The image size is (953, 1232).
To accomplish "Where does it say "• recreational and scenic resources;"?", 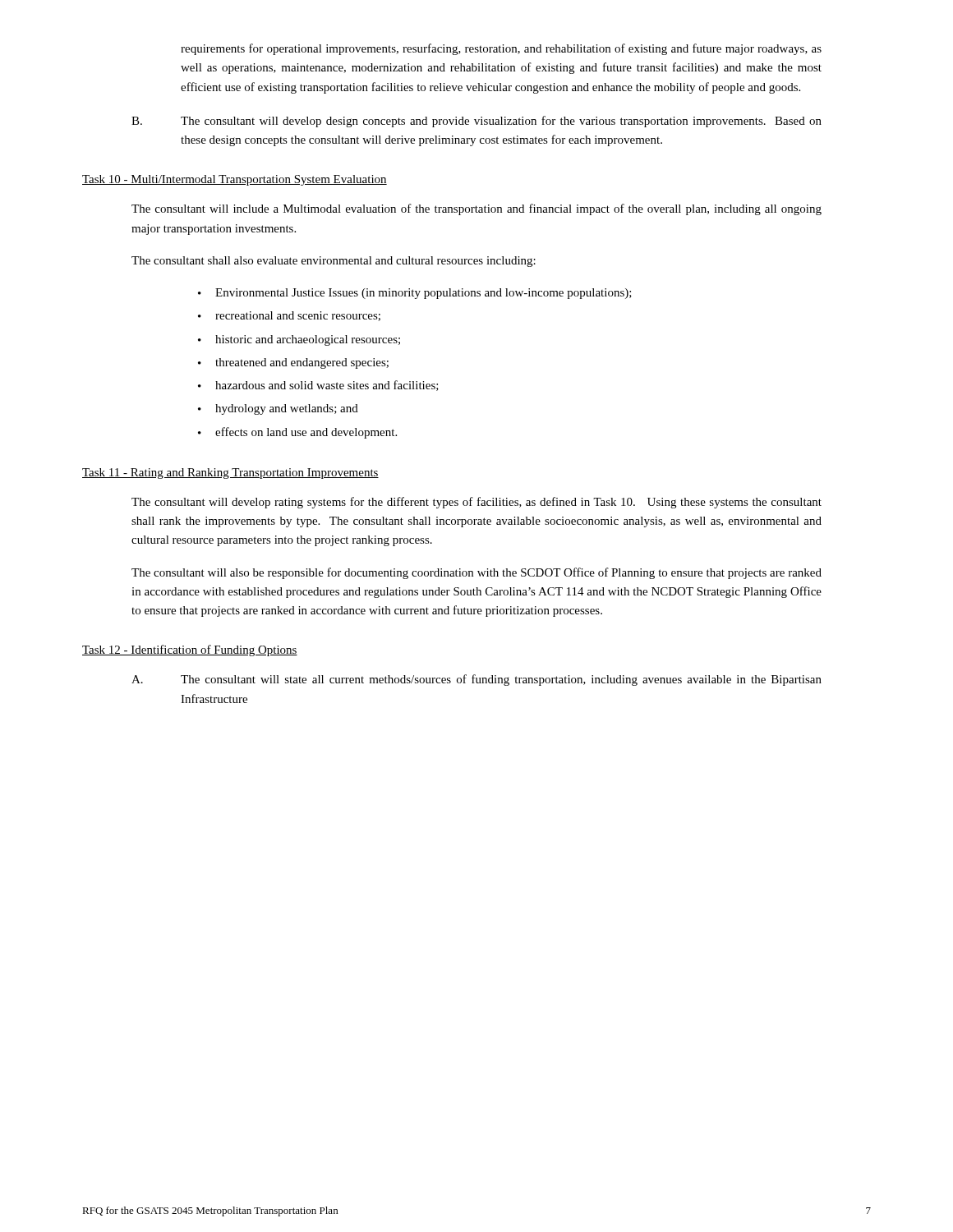I will coord(289,316).
